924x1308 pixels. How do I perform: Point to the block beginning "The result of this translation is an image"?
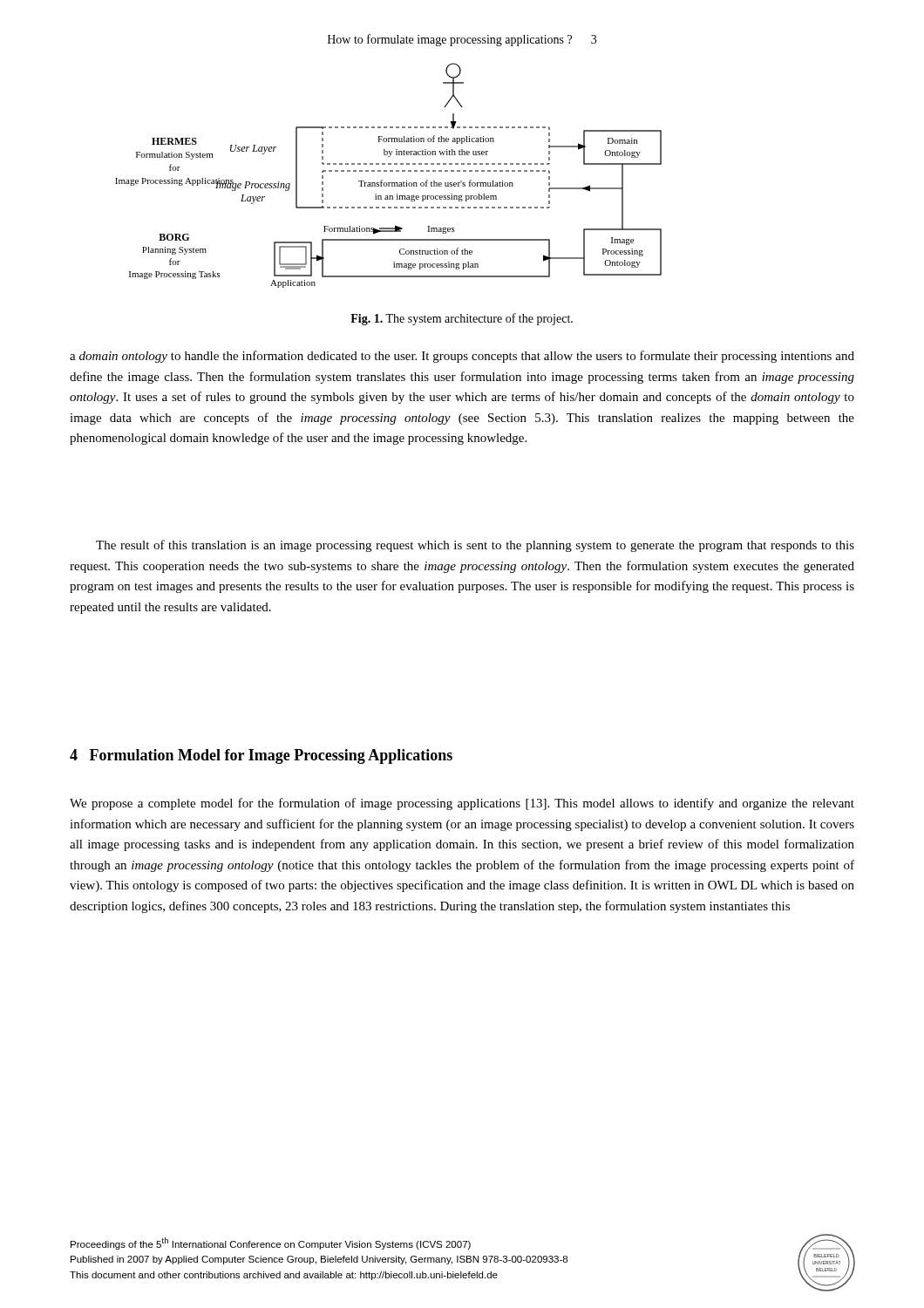click(x=462, y=576)
